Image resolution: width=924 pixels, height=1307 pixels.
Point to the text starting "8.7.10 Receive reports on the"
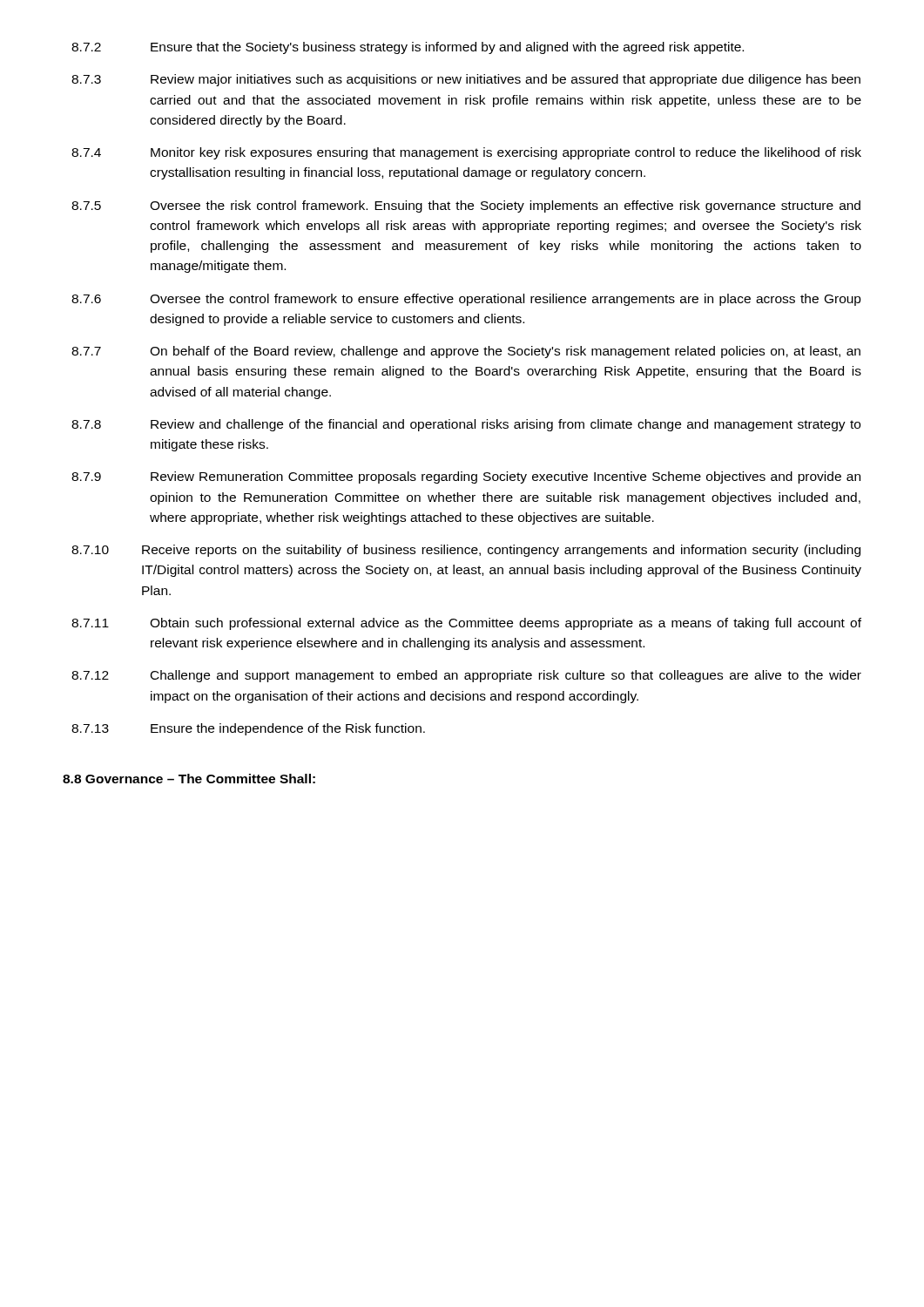pyautogui.click(x=462, y=570)
